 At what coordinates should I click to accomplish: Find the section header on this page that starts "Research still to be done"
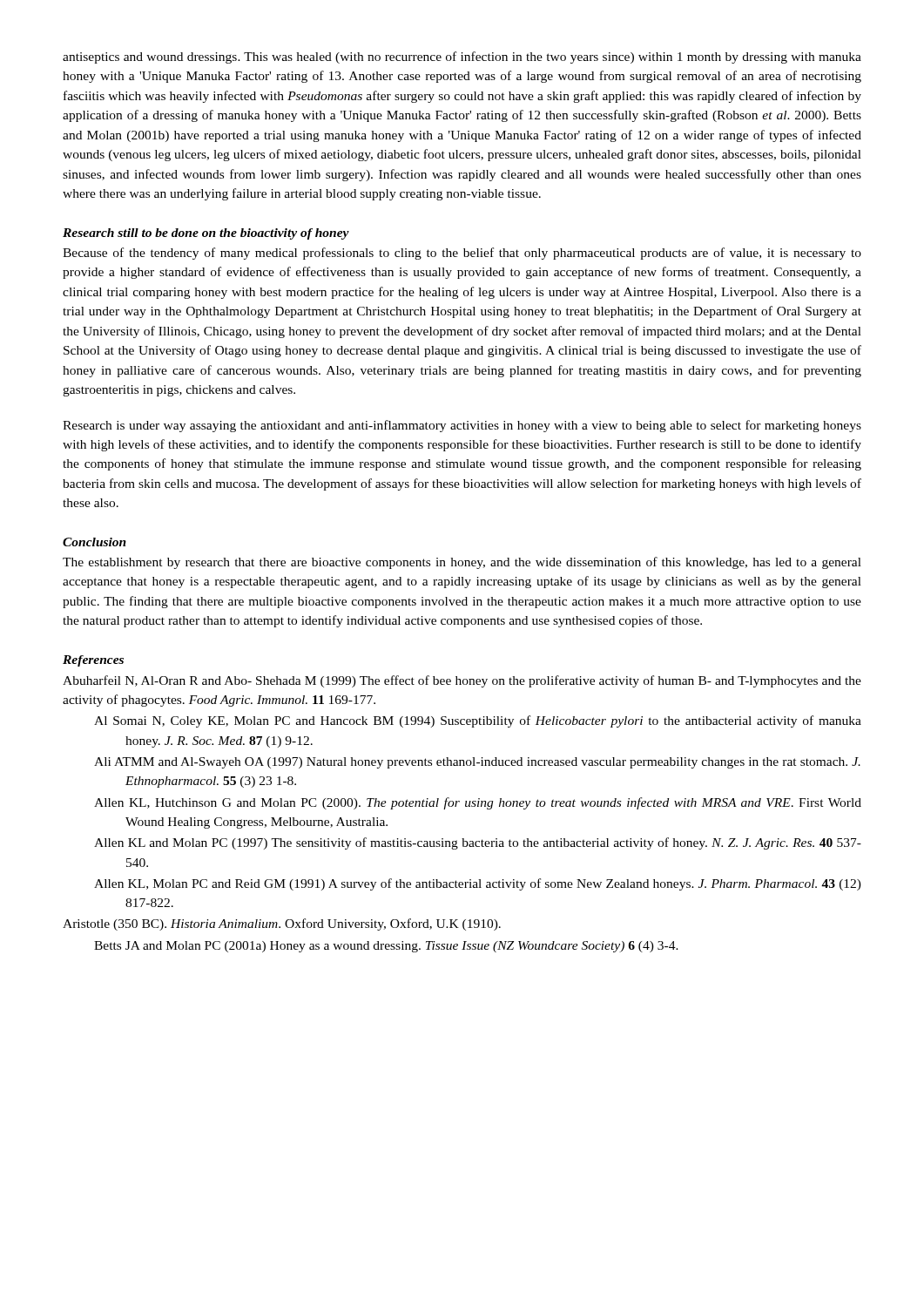click(x=206, y=234)
